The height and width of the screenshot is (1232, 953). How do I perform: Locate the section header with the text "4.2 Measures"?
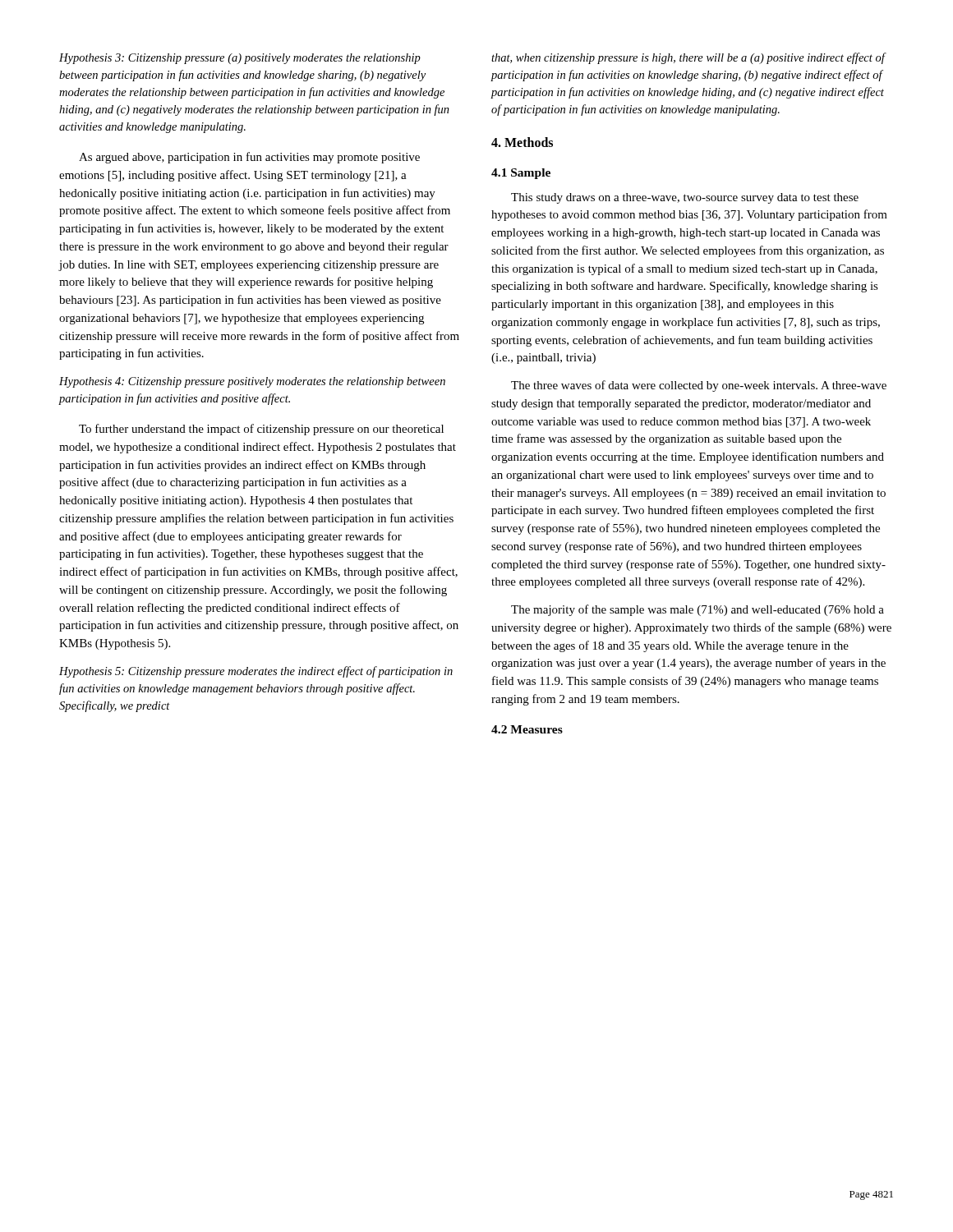pyautogui.click(x=527, y=729)
